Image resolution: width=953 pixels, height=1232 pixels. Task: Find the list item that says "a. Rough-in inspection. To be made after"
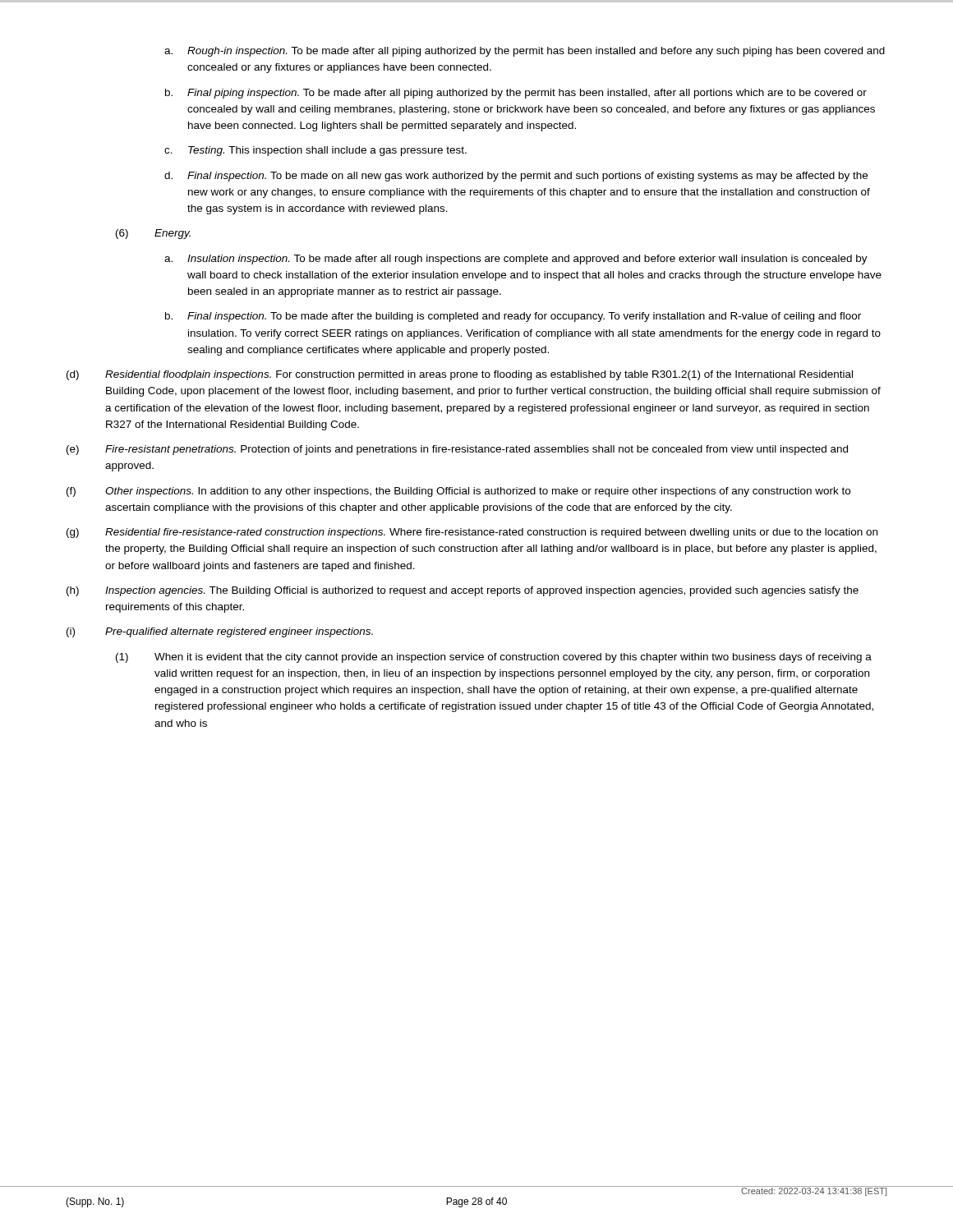tap(526, 59)
